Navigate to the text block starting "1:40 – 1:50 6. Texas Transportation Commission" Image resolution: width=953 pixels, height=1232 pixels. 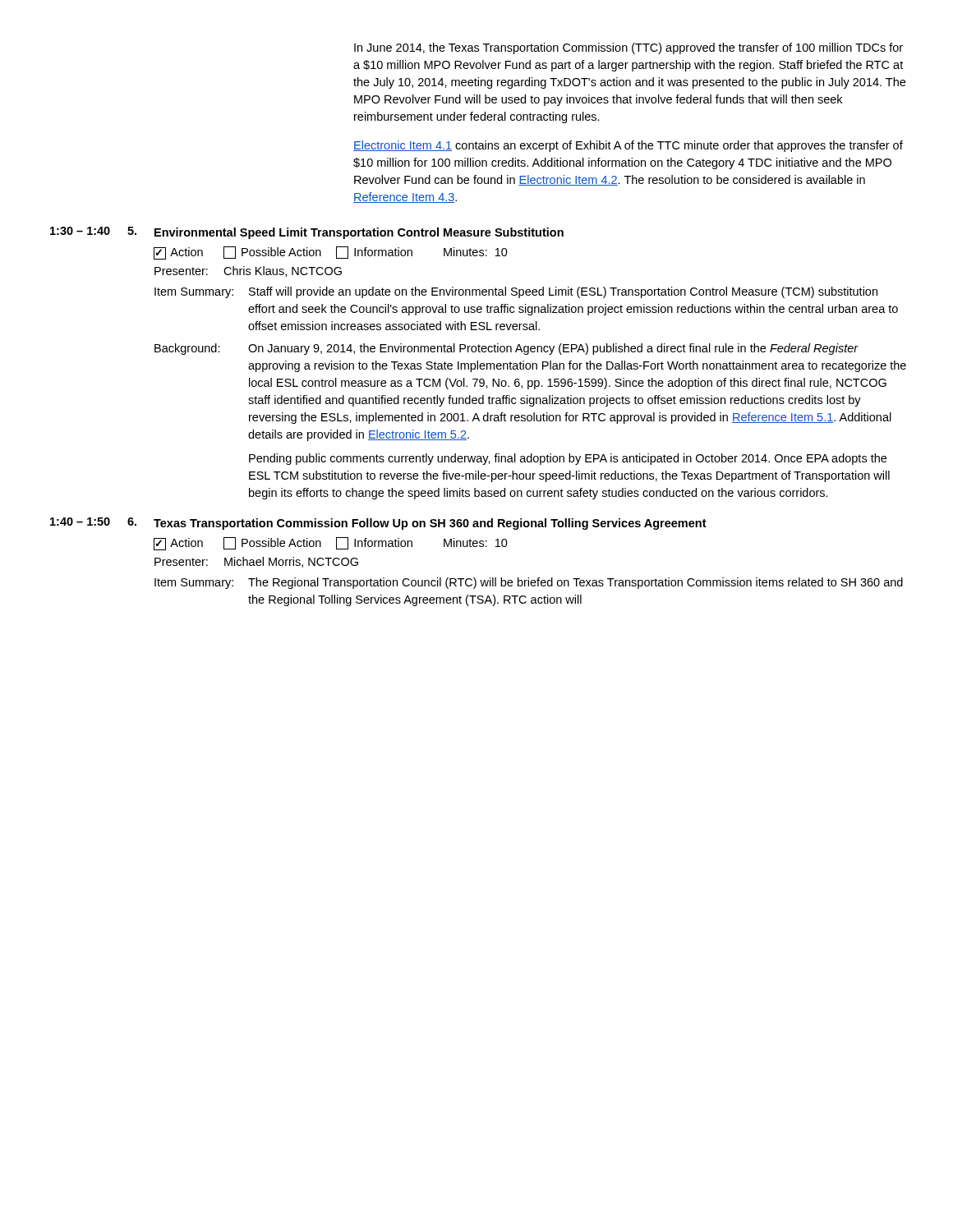[378, 524]
